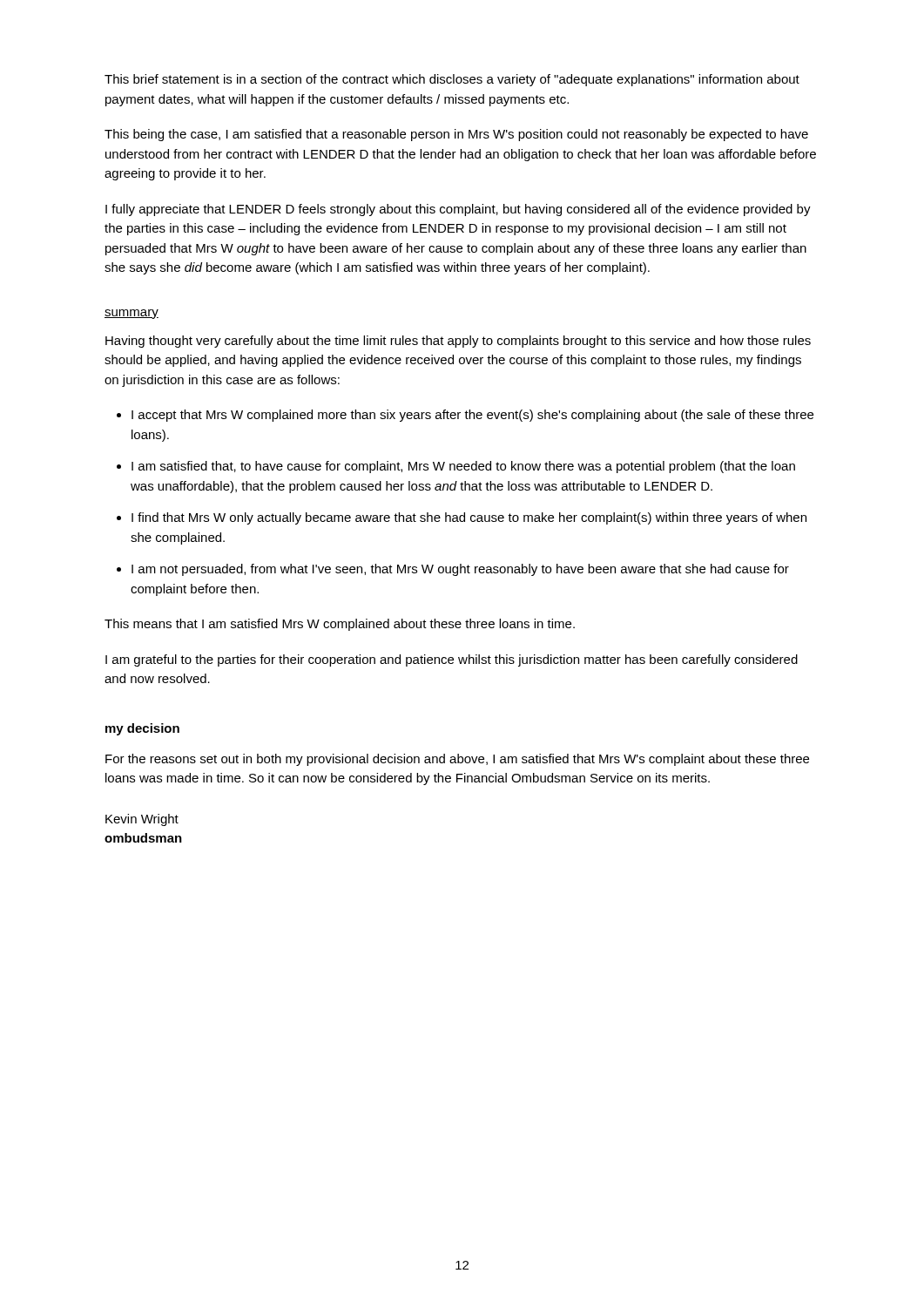Click the passage that begins "I fully appreciate that"
924x1307 pixels.
457,238
